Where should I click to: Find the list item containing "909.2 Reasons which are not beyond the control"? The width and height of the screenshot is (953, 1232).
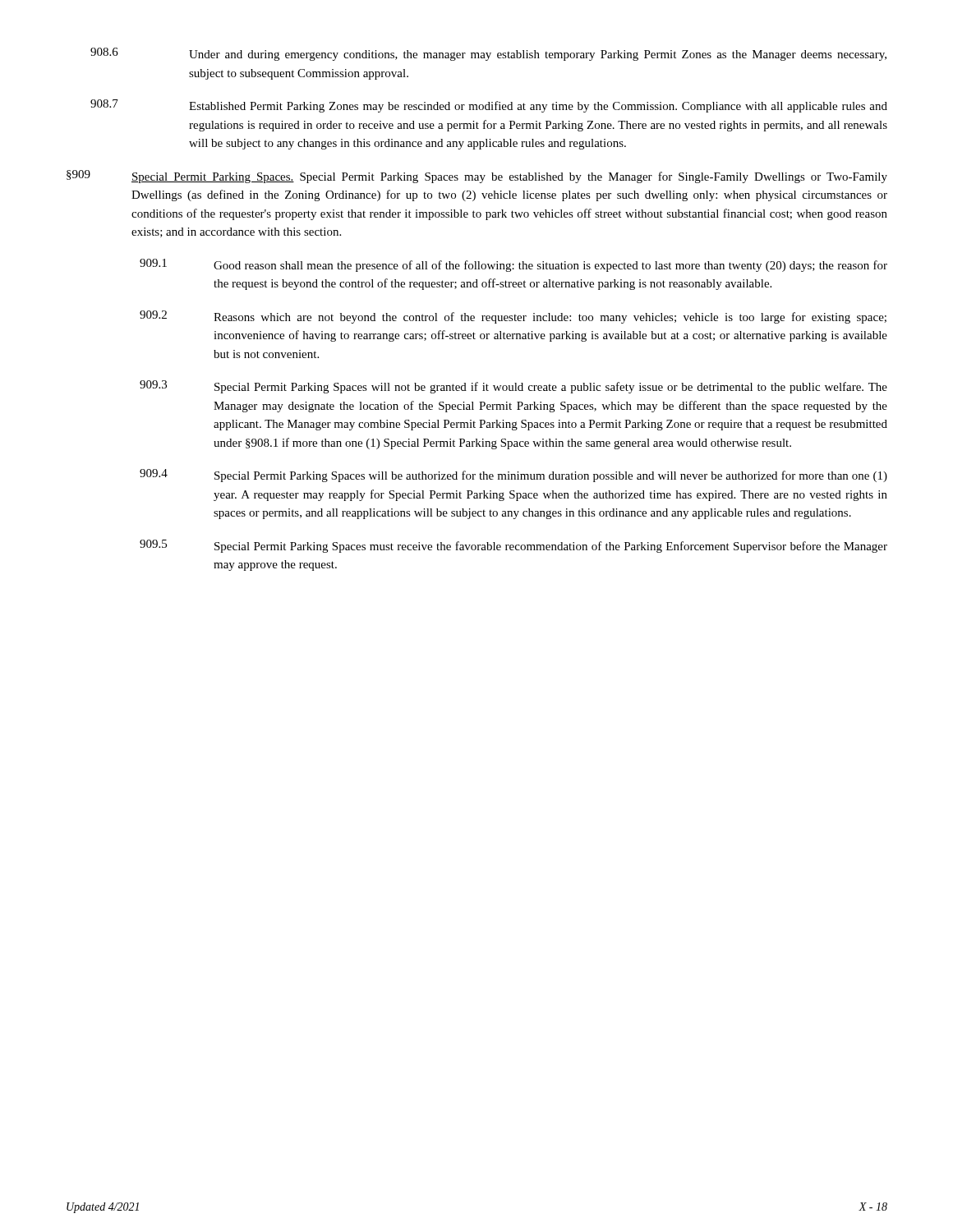coord(513,335)
